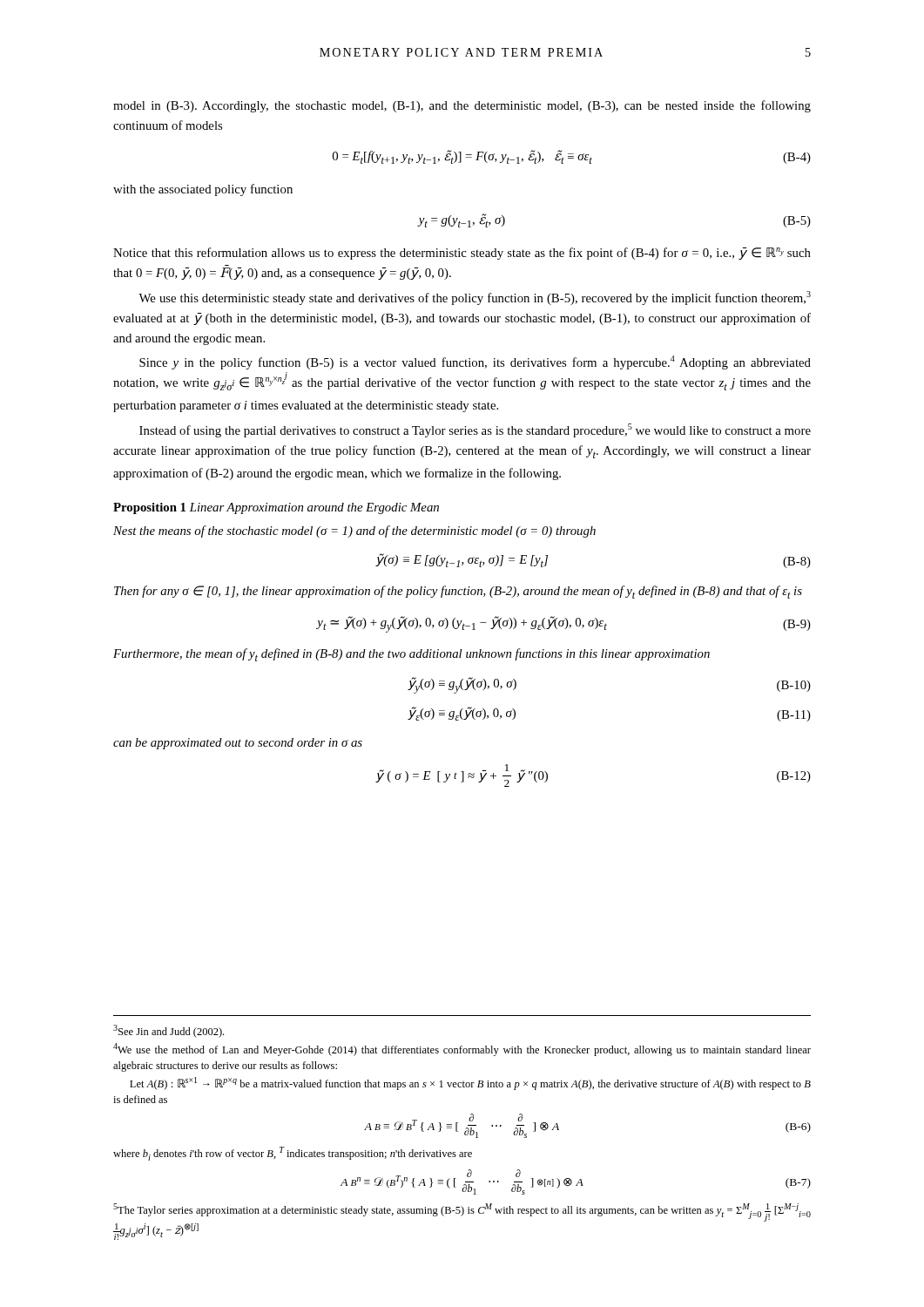The width and height of the screenshot is (924, 1307).
Task: Point to the block beginning "Furthermore, the mean of yt defined in"
Action: point(462,655)
